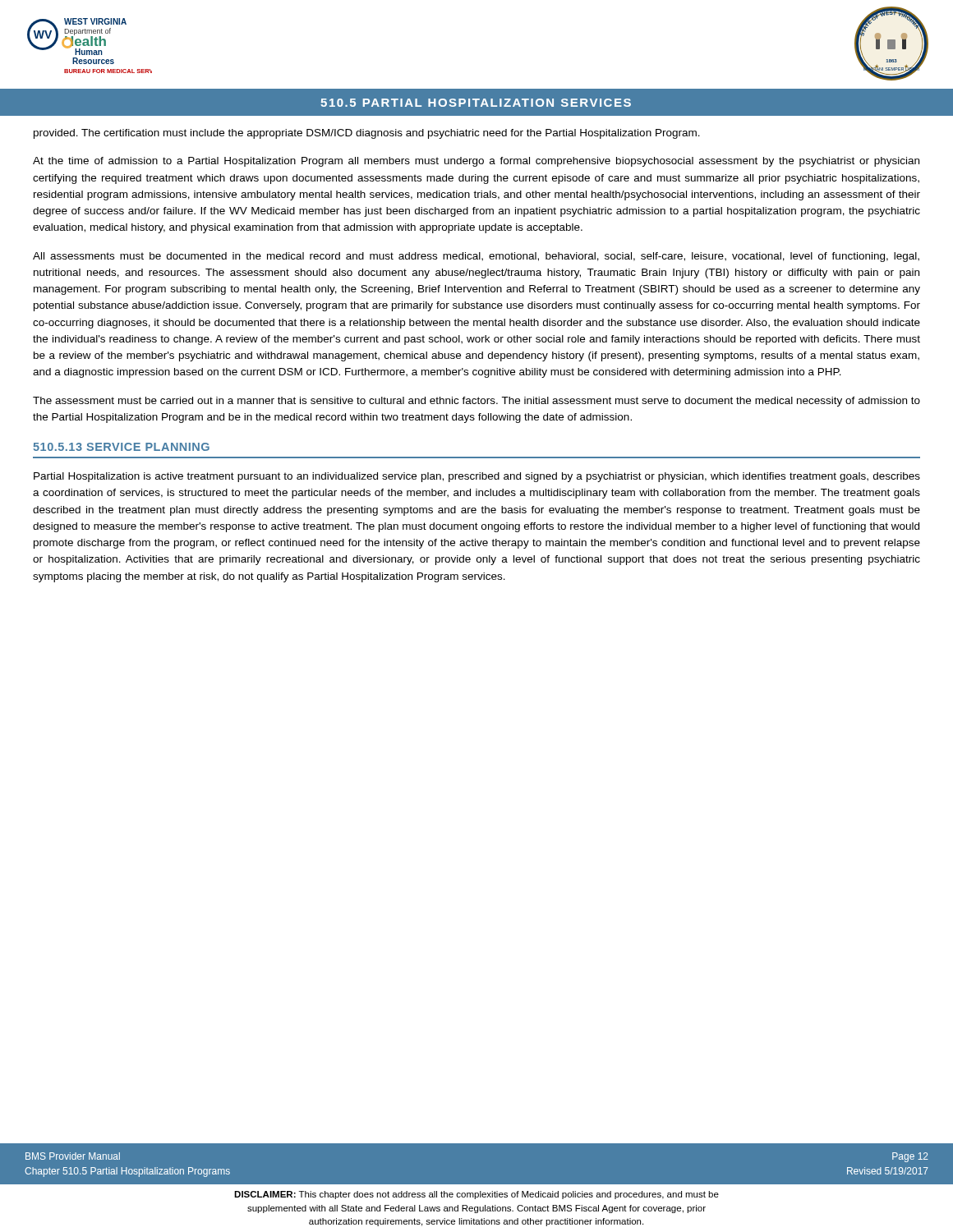This screenshot has width=953, height=1232.
Task: Locate the title that says "510.5 PARTIAL HOSPITALIZATION SERVICES"
Action: pos(476,102)
